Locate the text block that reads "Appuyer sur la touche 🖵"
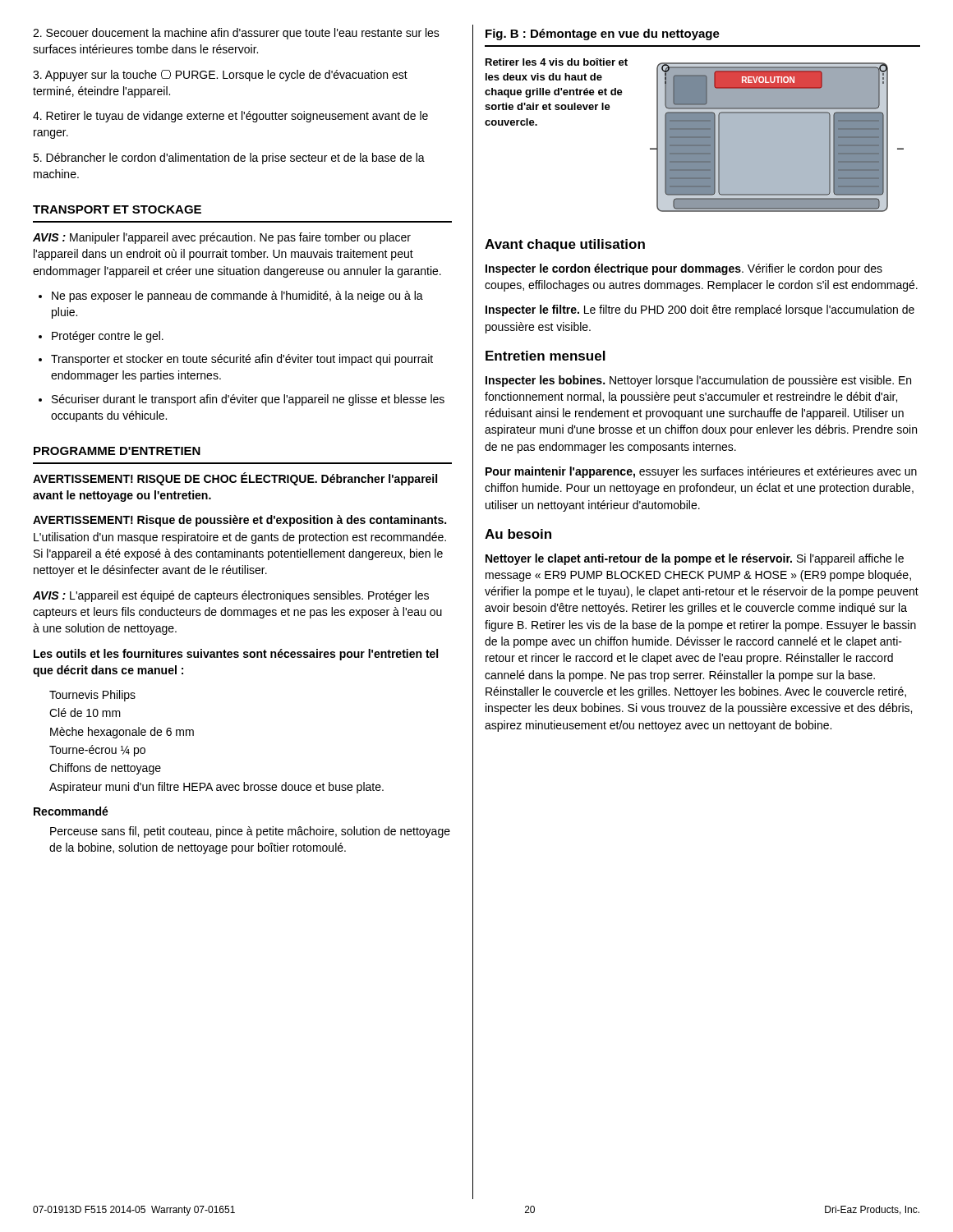Screen dimensions: 1232x953 point(242,83)
